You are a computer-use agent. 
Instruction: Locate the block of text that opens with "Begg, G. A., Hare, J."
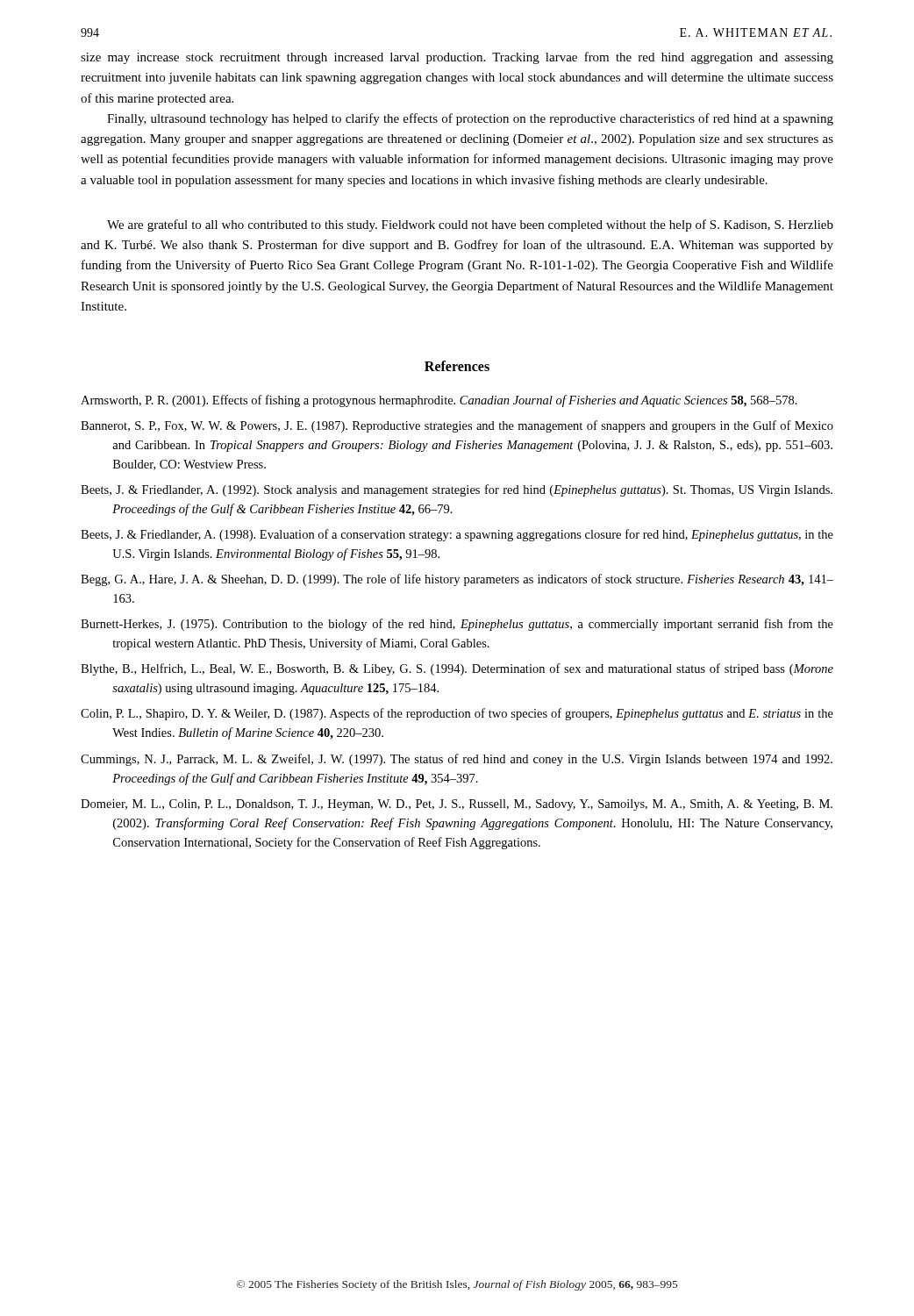pyautogui.click(x=457, y=589)
